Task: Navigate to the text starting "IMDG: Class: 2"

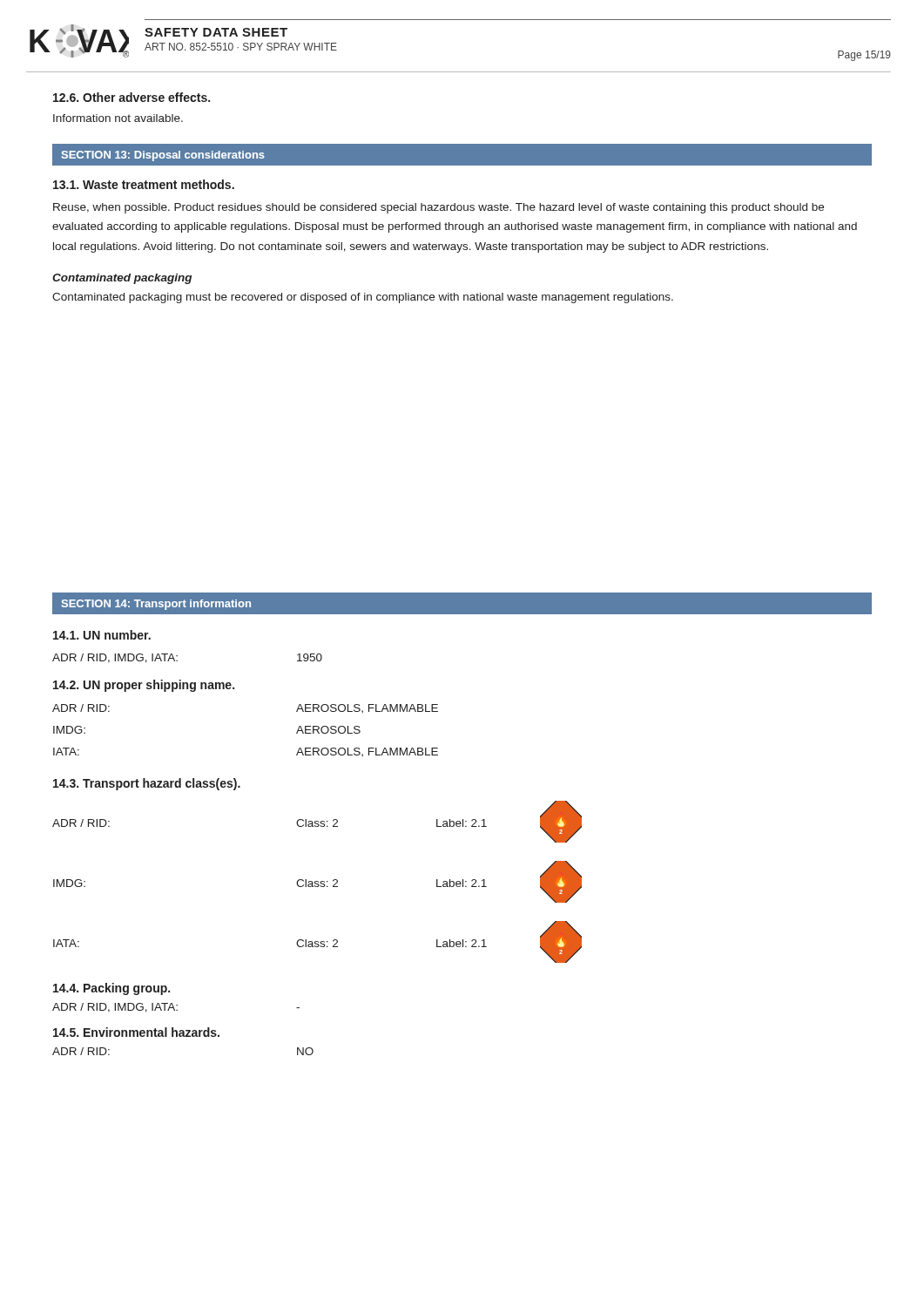Action: point(317,883)
